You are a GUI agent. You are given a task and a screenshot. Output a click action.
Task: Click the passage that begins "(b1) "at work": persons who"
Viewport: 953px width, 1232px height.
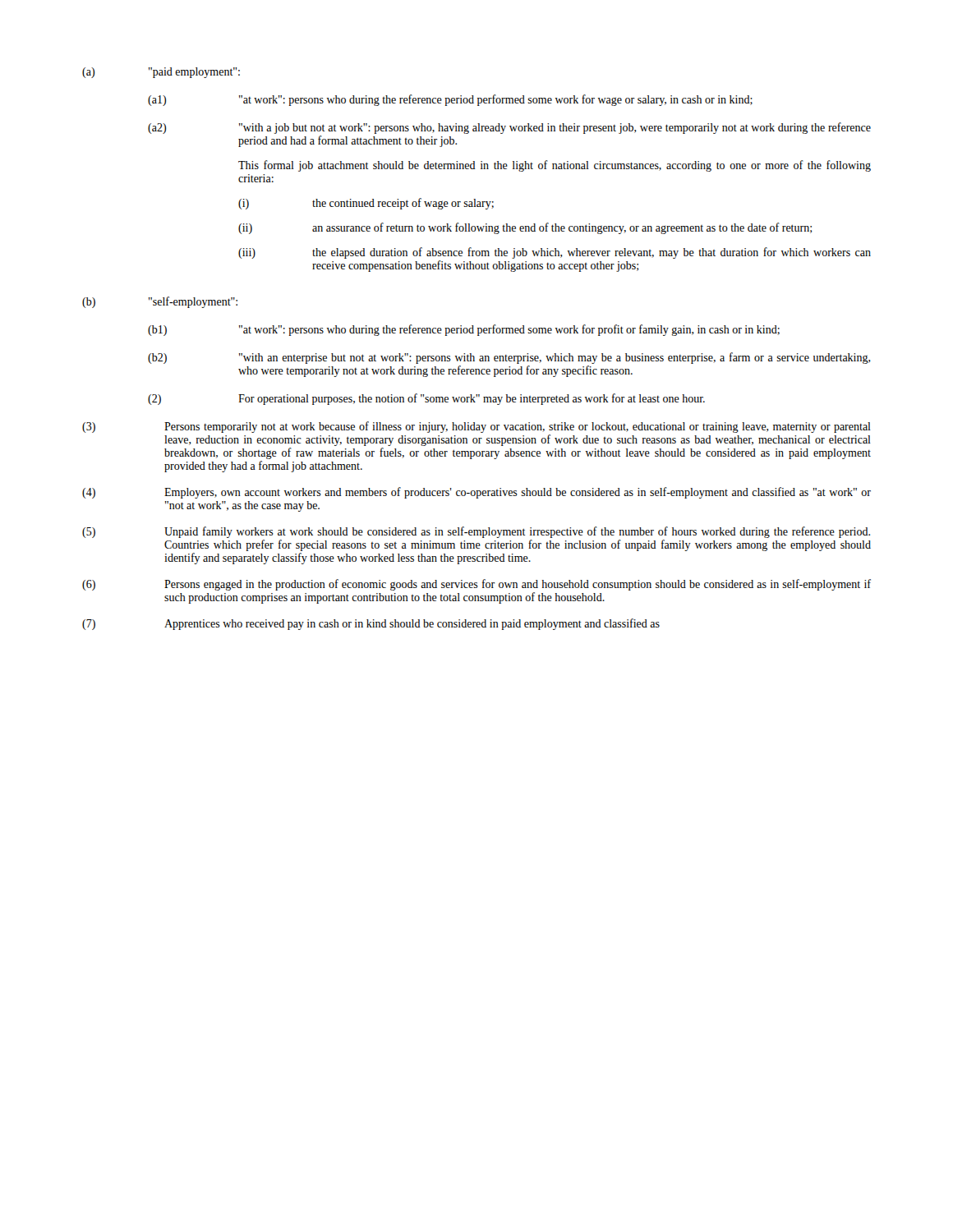coord(476,330)
